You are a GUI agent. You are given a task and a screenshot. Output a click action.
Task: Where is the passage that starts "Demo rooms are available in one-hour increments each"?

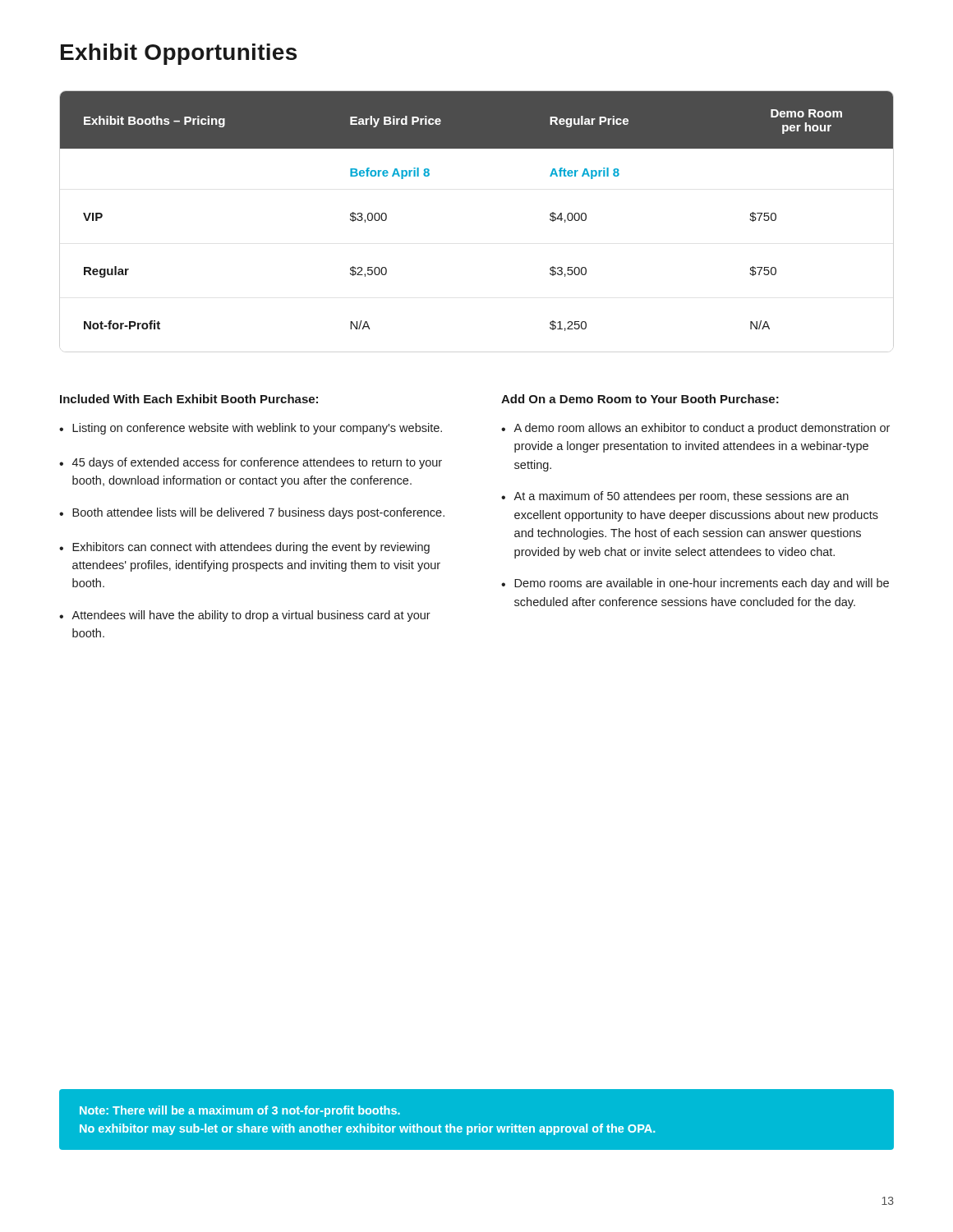click(702, 593)
